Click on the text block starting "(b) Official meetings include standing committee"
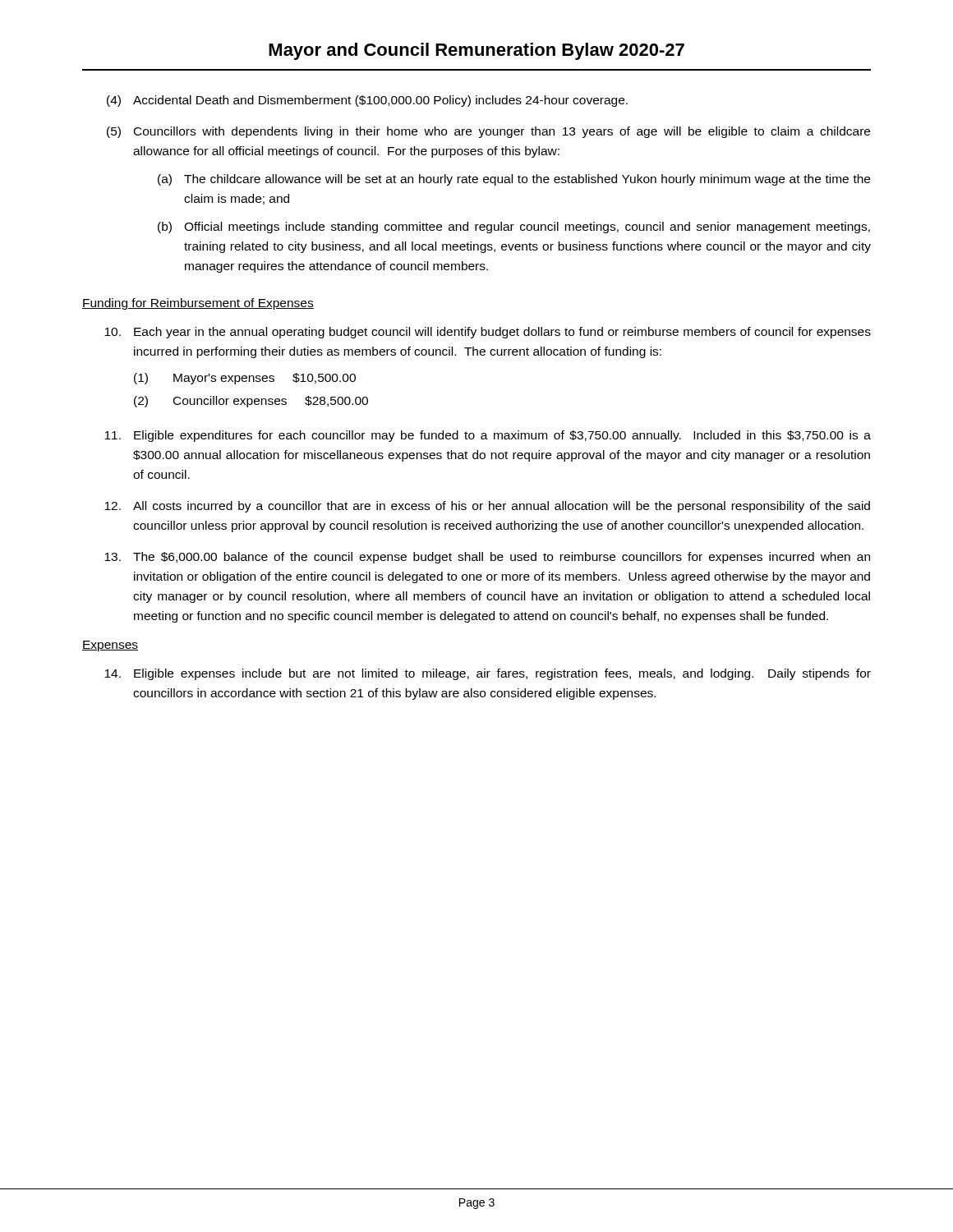Image resolution: width=953 pixels, height=1232 pixels. tap(502, 247)
